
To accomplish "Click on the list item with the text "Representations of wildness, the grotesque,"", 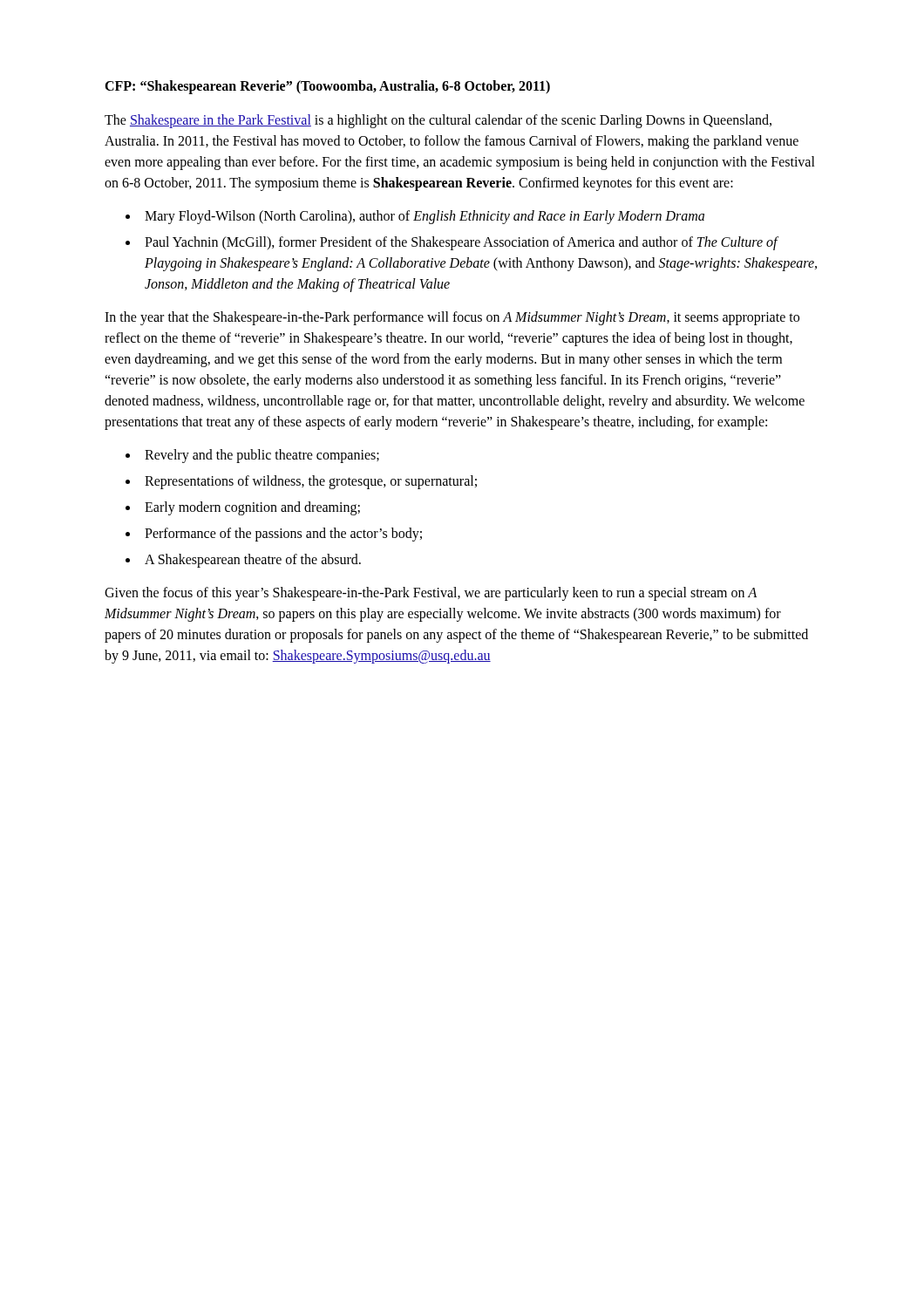I will coord(311,481).
